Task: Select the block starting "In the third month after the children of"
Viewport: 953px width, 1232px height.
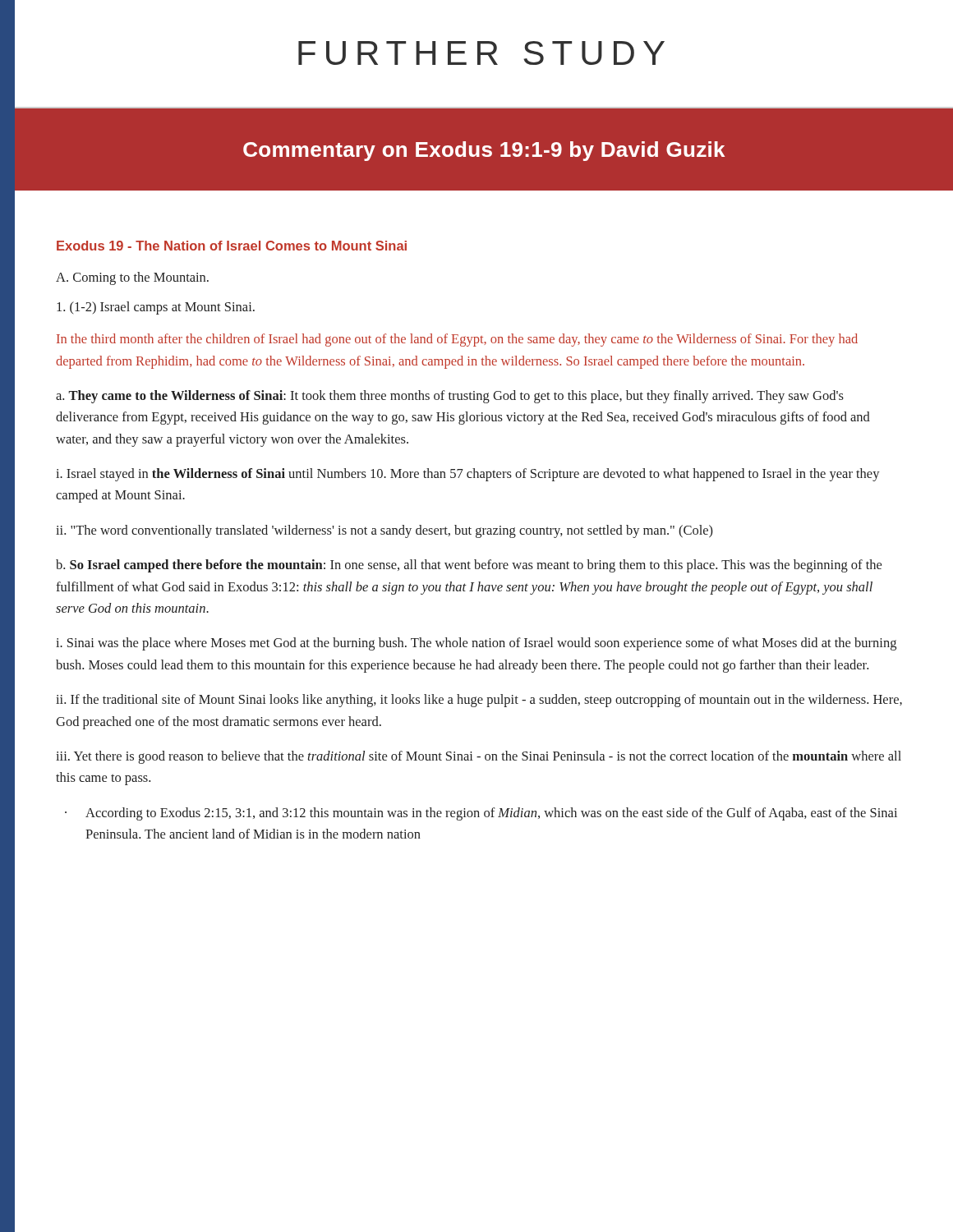Action: point(457,350)
